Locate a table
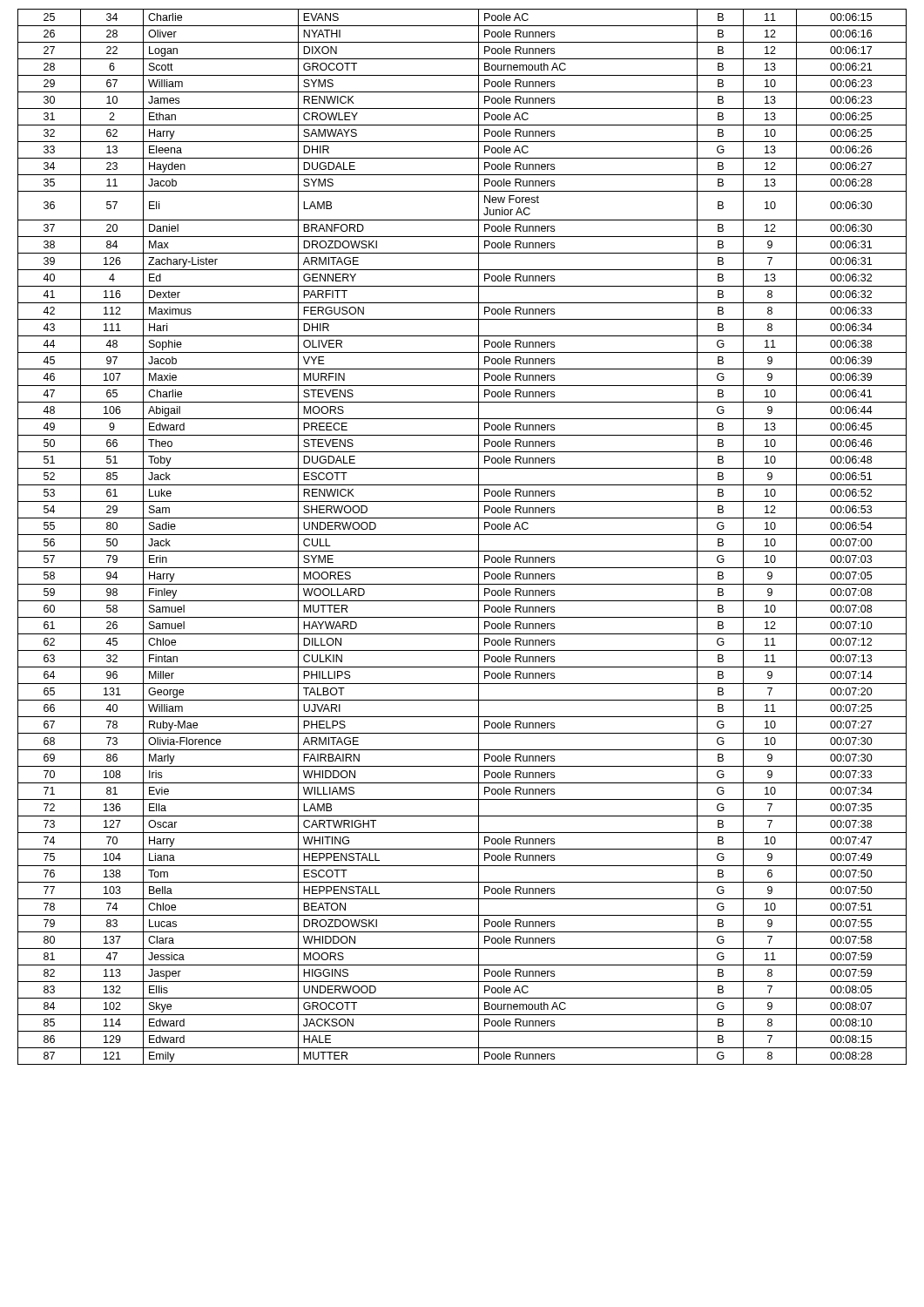This screenshot has width=924, height=1307. [462, 537]
